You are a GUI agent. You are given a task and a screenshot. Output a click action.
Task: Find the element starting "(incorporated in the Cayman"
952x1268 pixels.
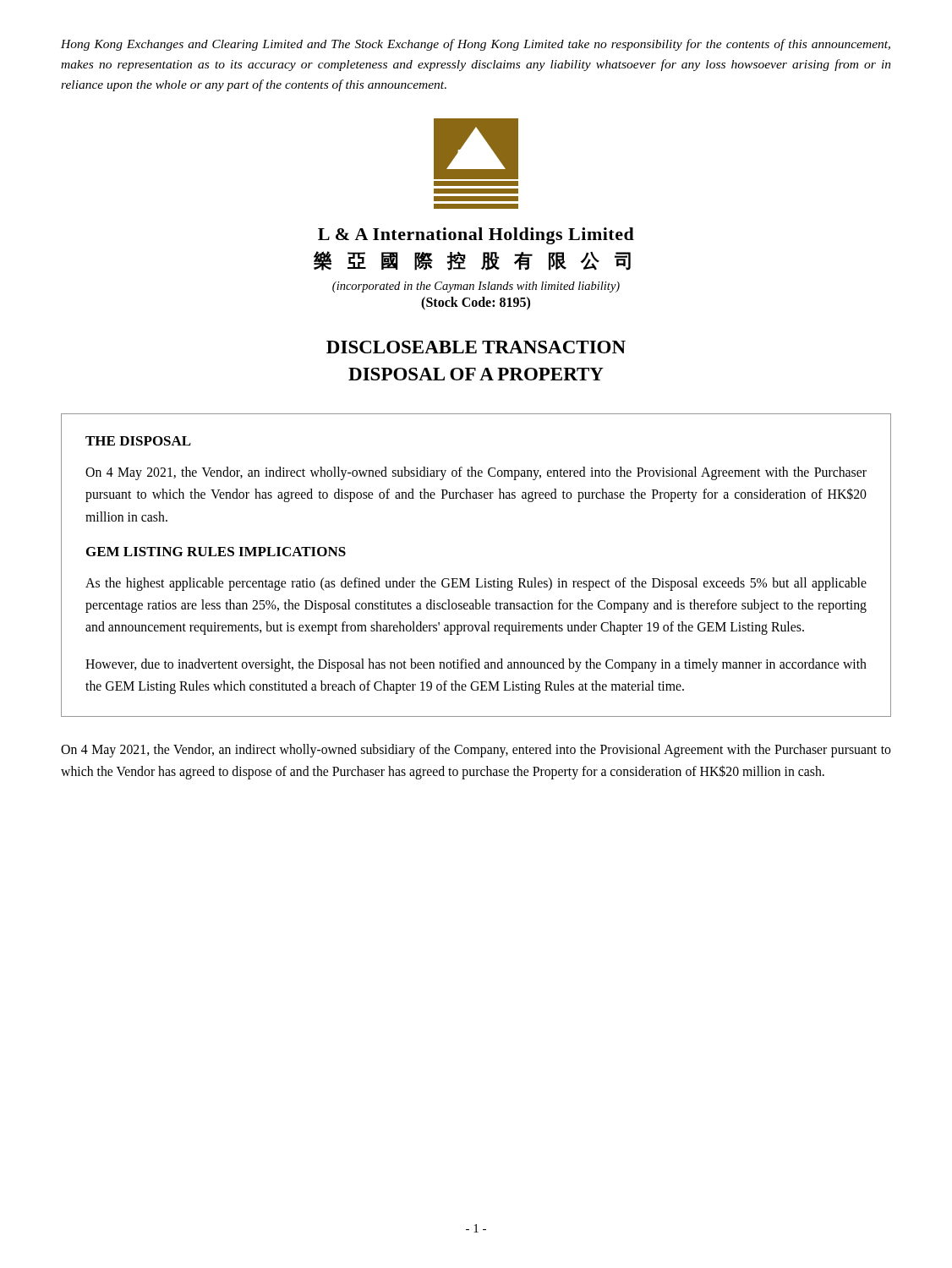(x=476, y=286)
